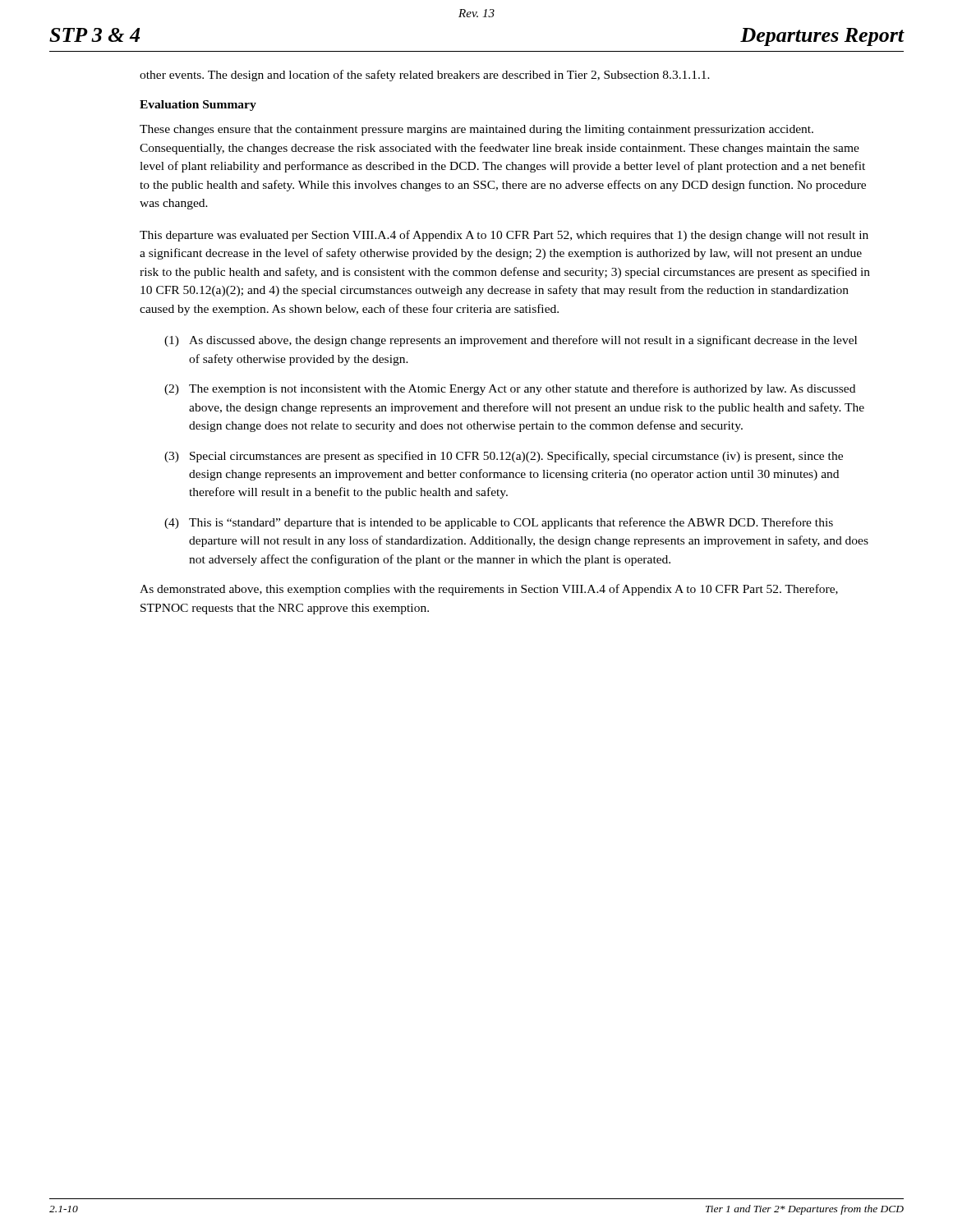Locate the text block starting "Evaluation Summary"
953x1232 pixels.
198,104
